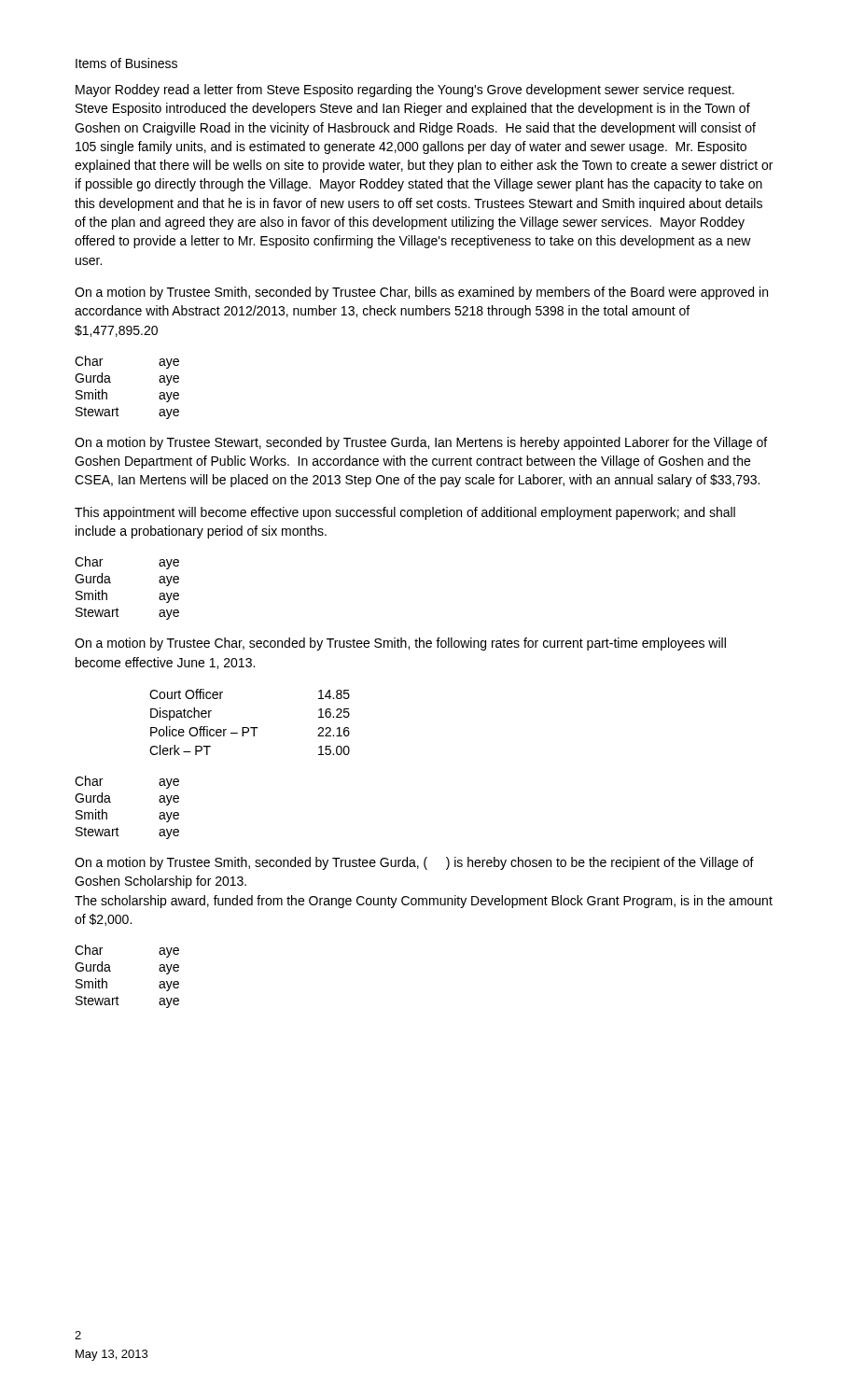Click on the text block that reads "This appointment will become effective upon"
The width and height of the screenshot is (850, 1400).
(x=405, y=522)
